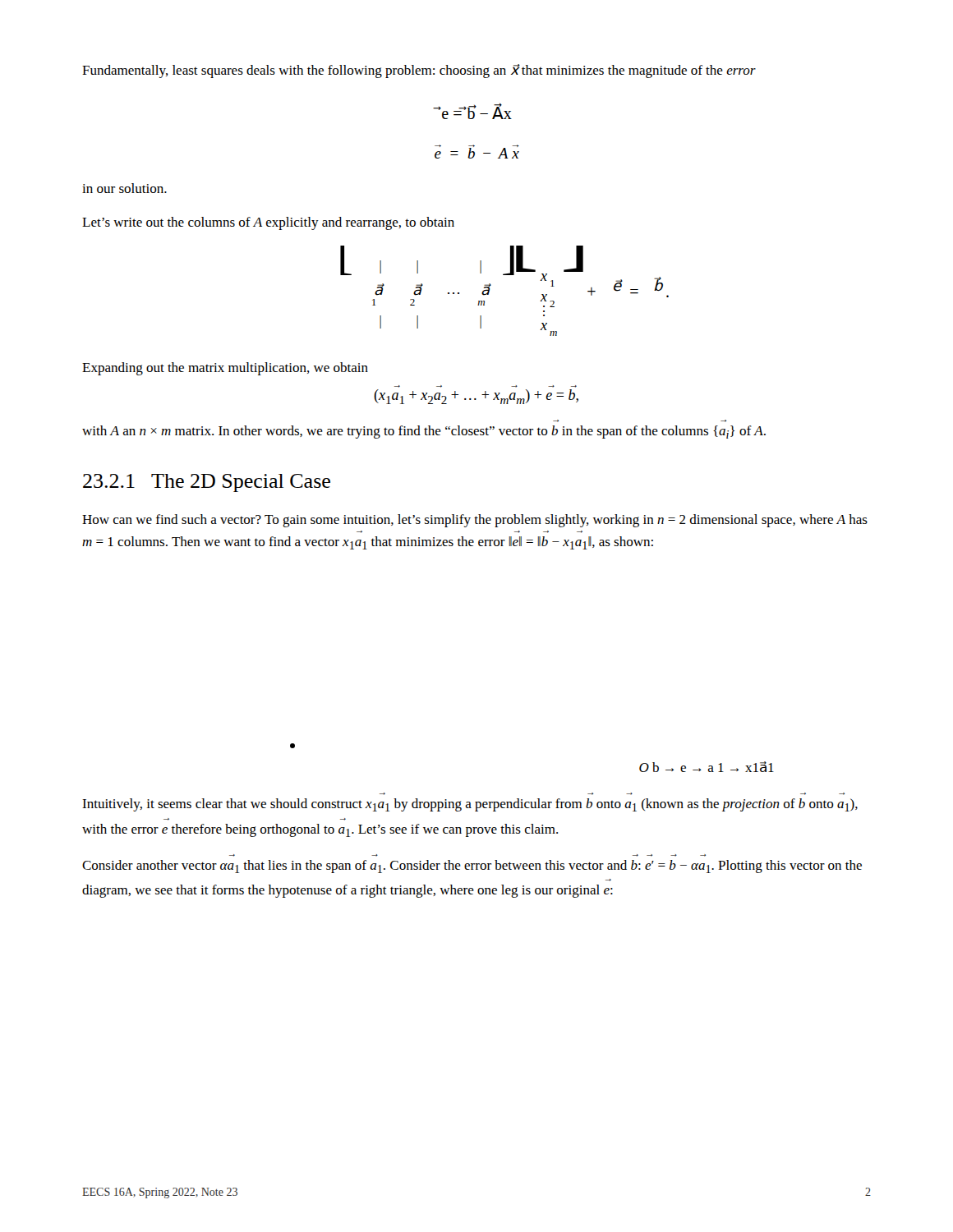This screenshot has height=1232, width=953.
Task: Select the text block containing "Fundamentally, least squares deals"
Action: 419,70
